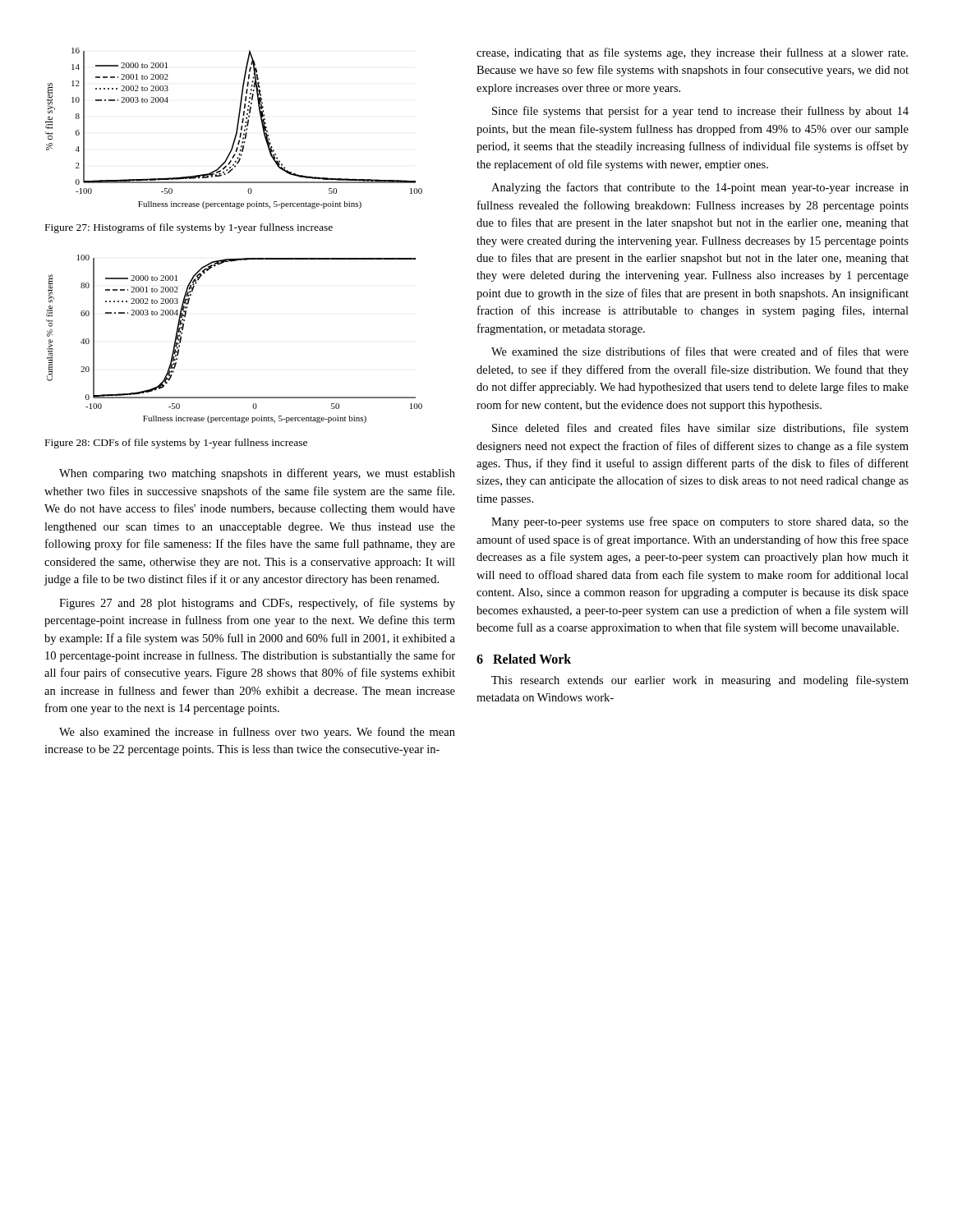Locate the block of text that opens with "This research extends our earlier"
Viewport: 953px width, 1232px height.
pyautogui.click(x=693, y=688)
